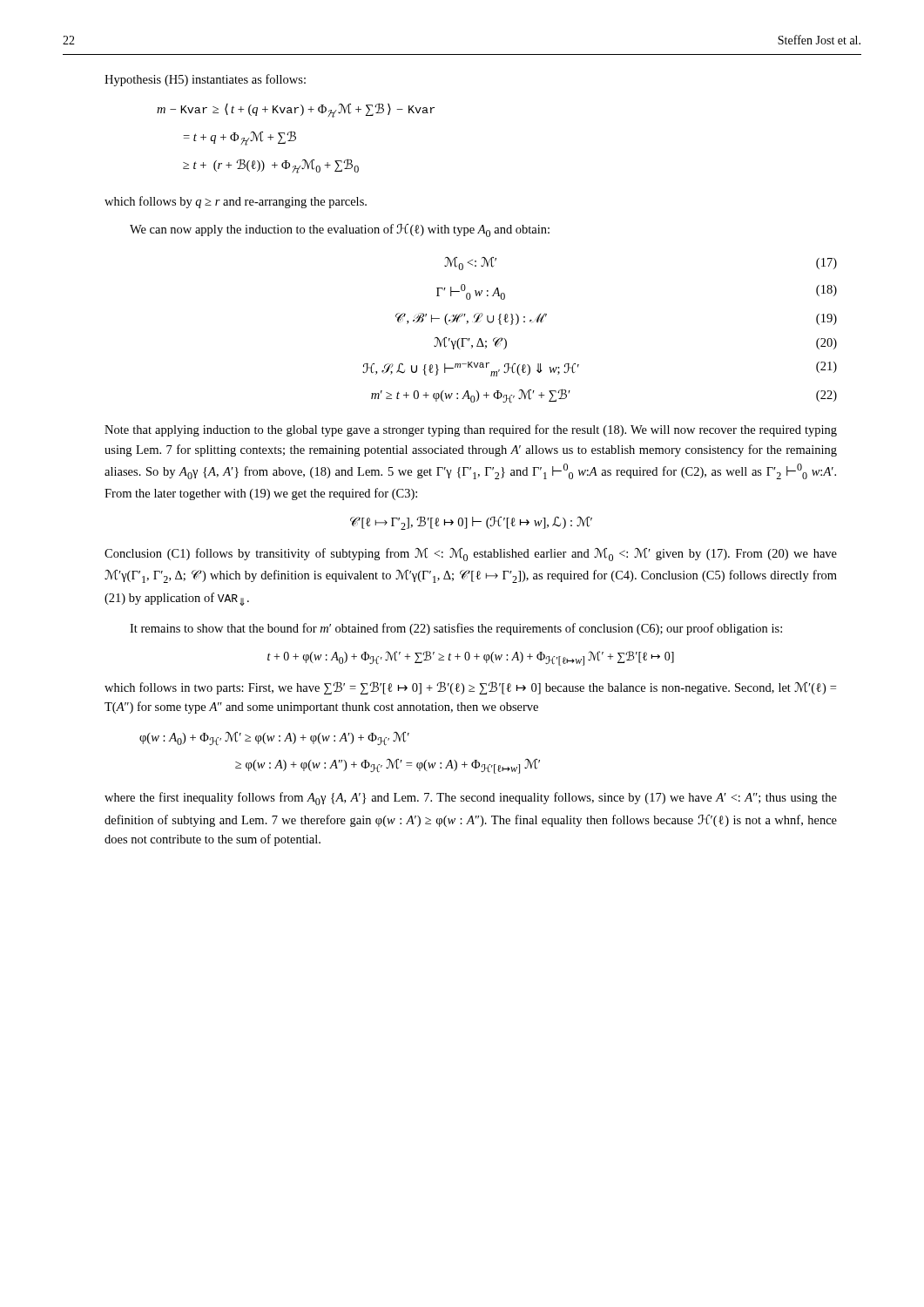The height and width of the screenshot is (1307, 924).
Task: Where is the formula that starts "𝒞′, ℬ′ ⊢ (ℋ′,"?
Action: (x=471, y=318)
